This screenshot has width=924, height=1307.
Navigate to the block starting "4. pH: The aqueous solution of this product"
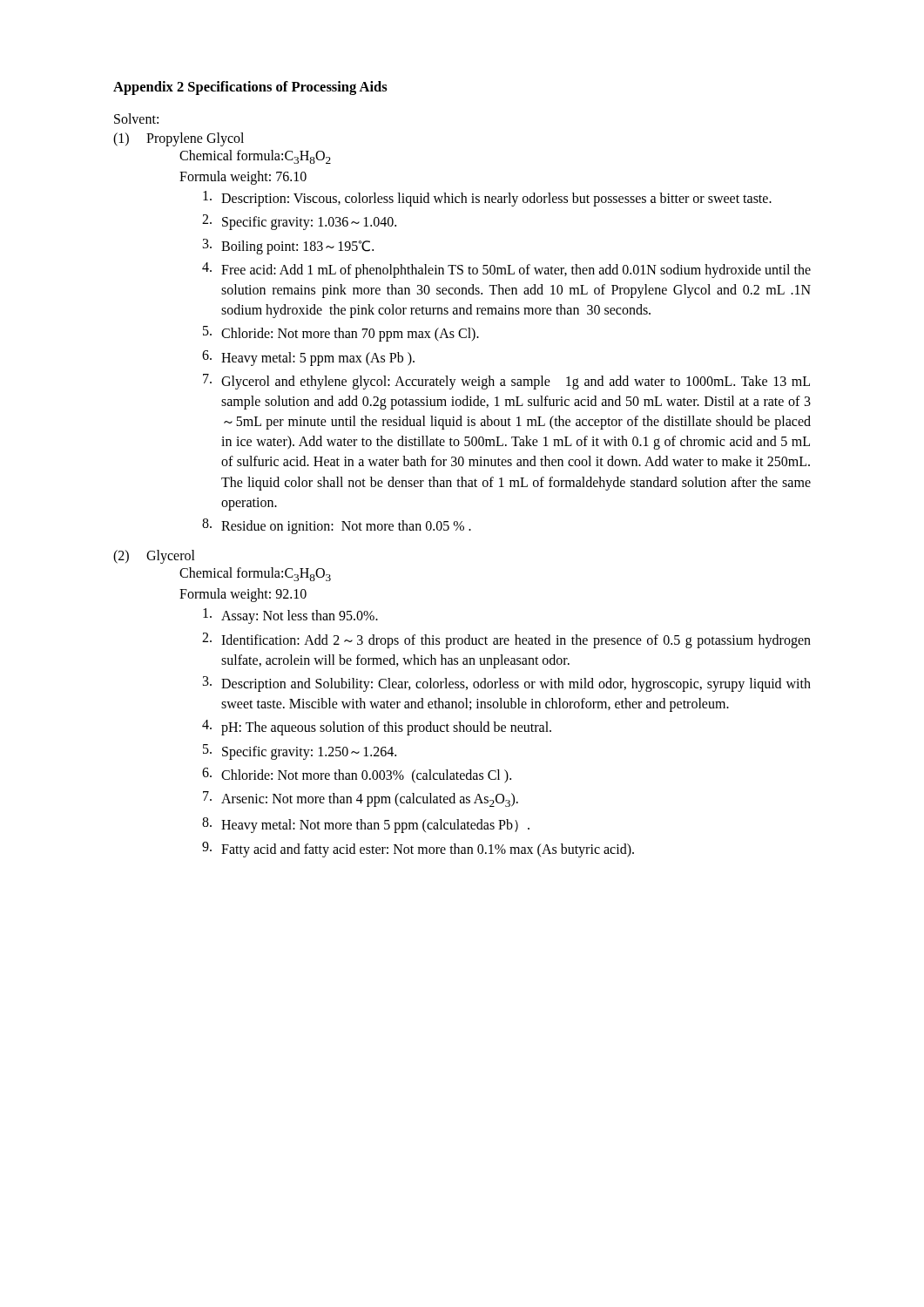coord(495,727)
